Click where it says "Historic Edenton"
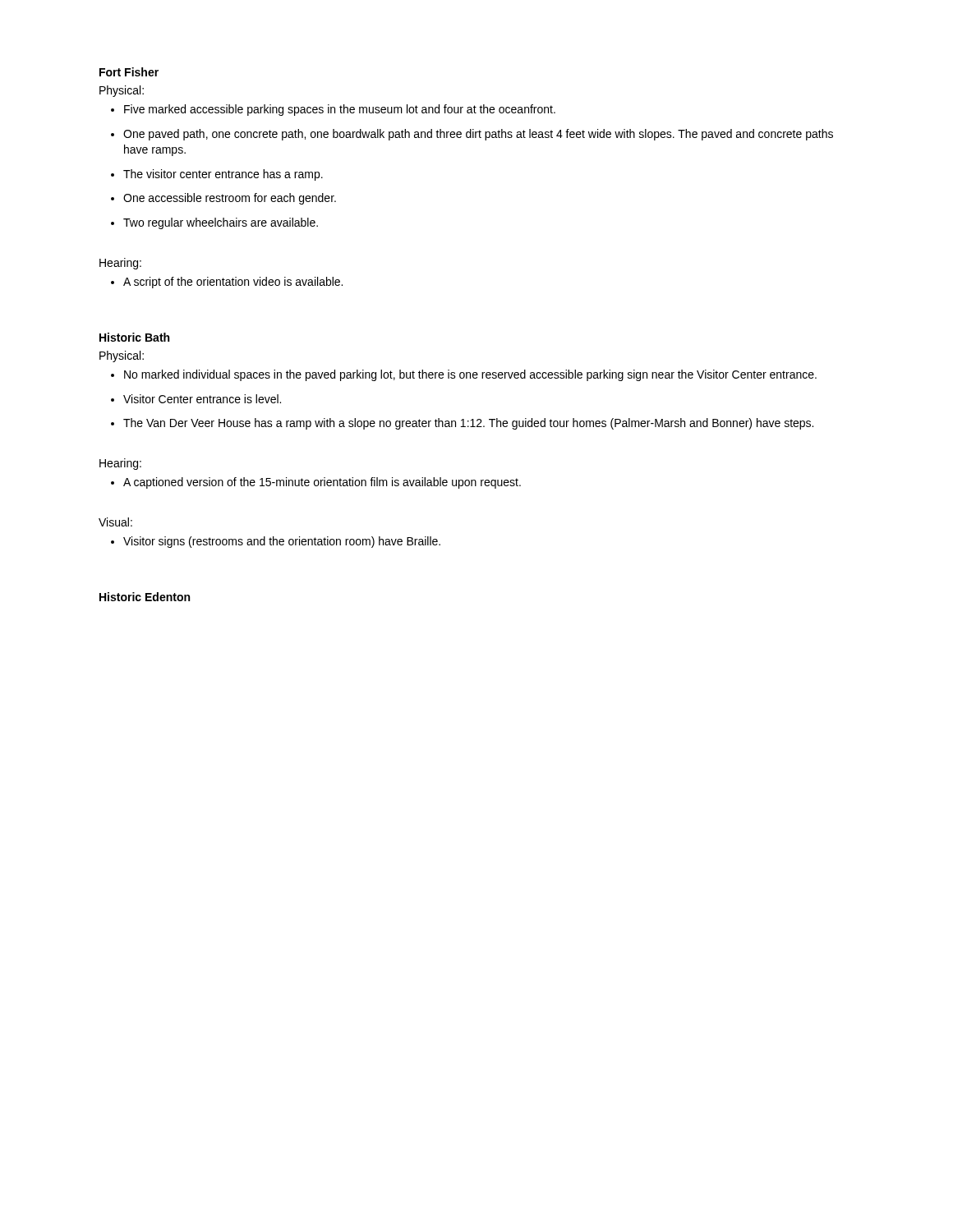This screenshot has width=953, height=1232. click(145, 597)
